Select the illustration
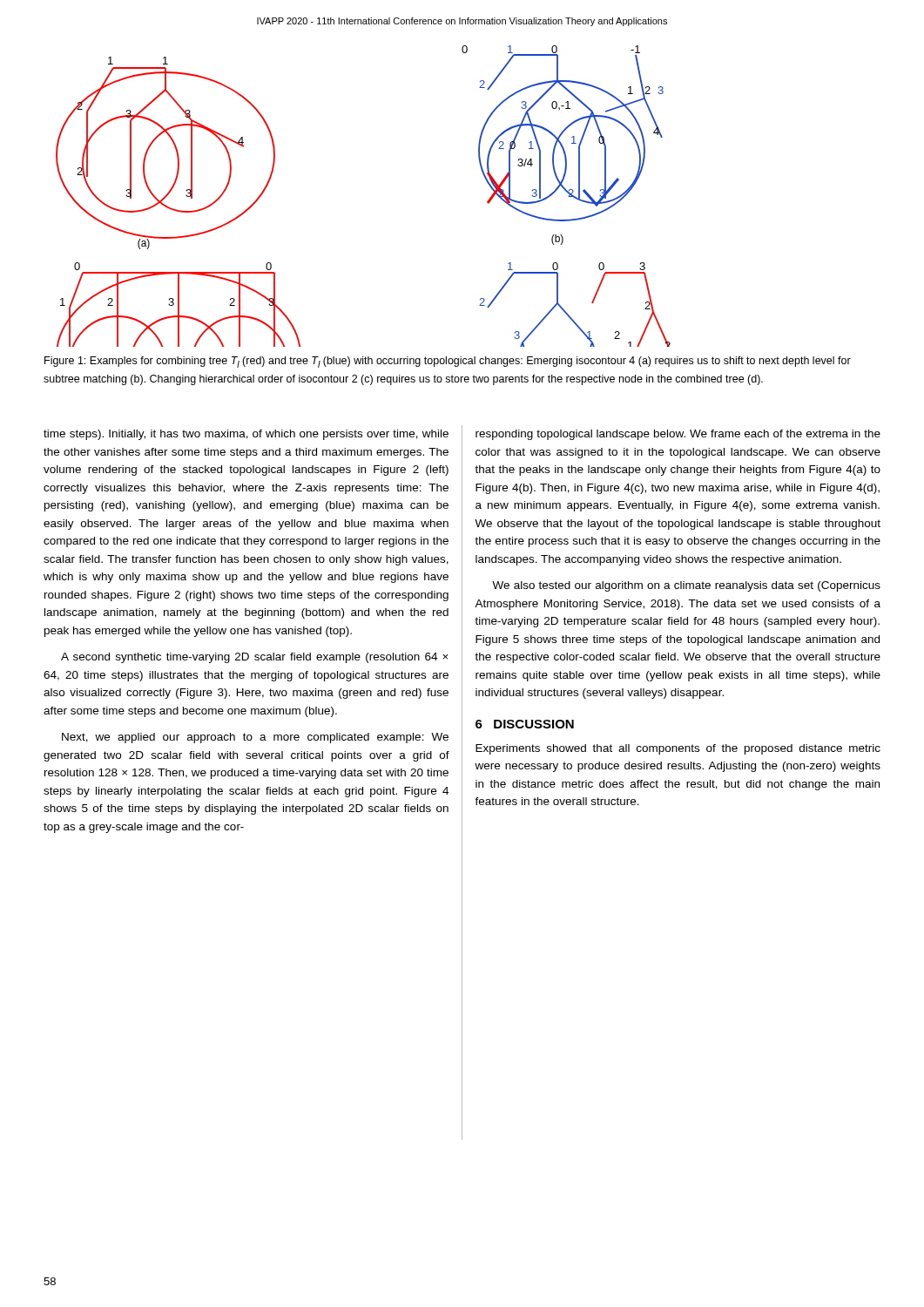This screenshot has height=1307, width=924. tap(462, 190)
